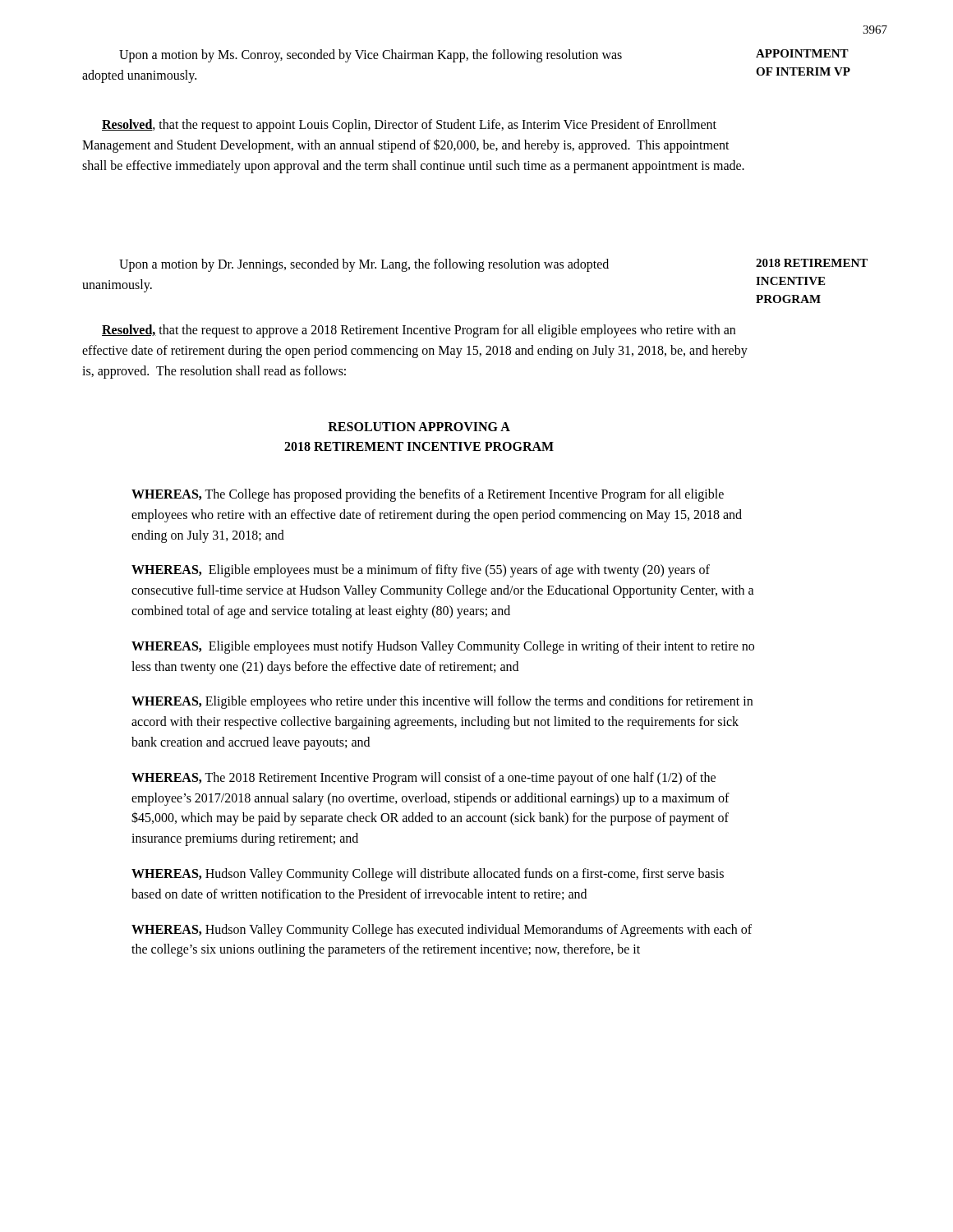
Task: Click the passage that begins "WHEREAS, The 2018 Retirement Incentive Program"
Action: [x=430, y=808]
